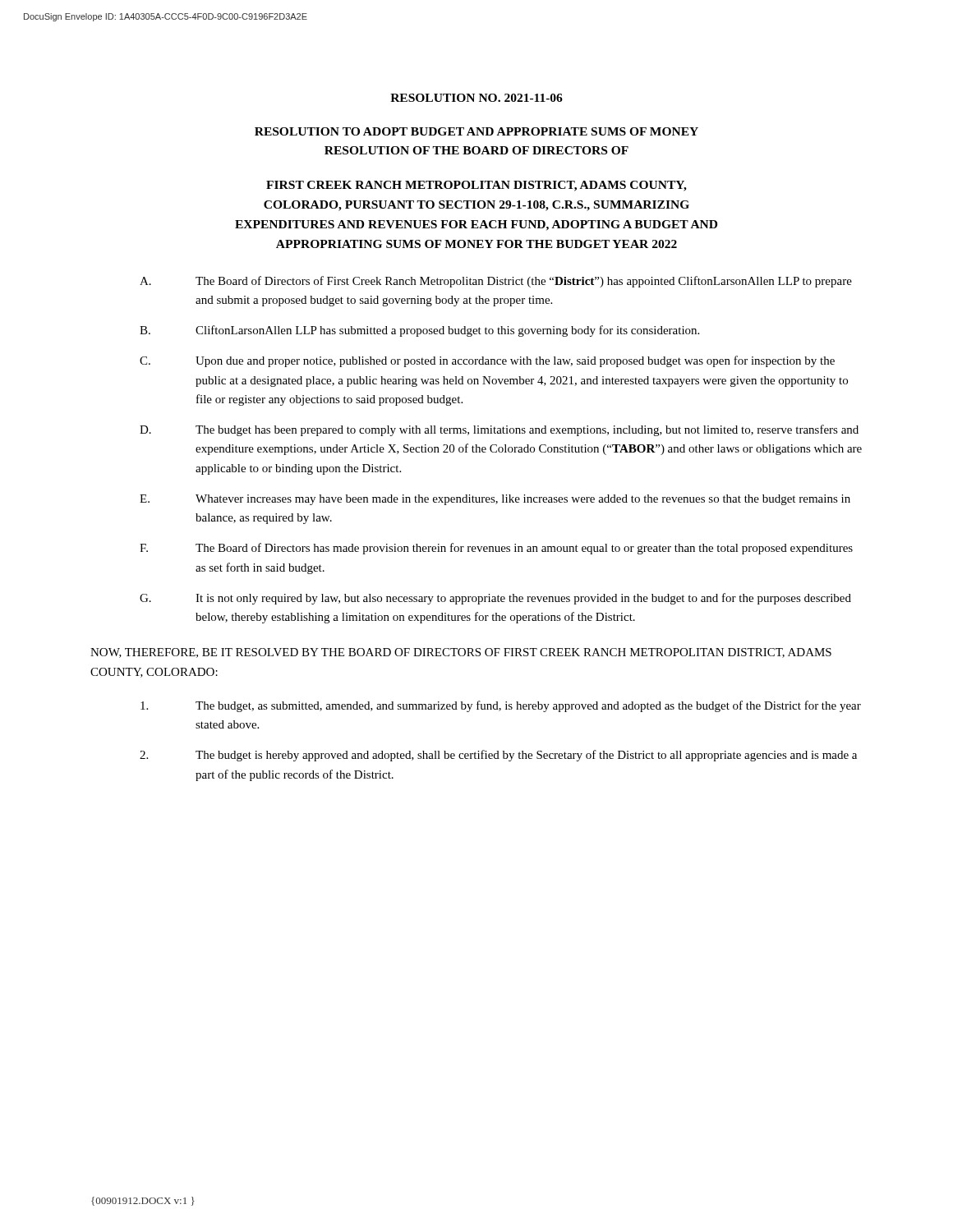Navigate to the element starting "D. The budget has"

tap(476, 449)
